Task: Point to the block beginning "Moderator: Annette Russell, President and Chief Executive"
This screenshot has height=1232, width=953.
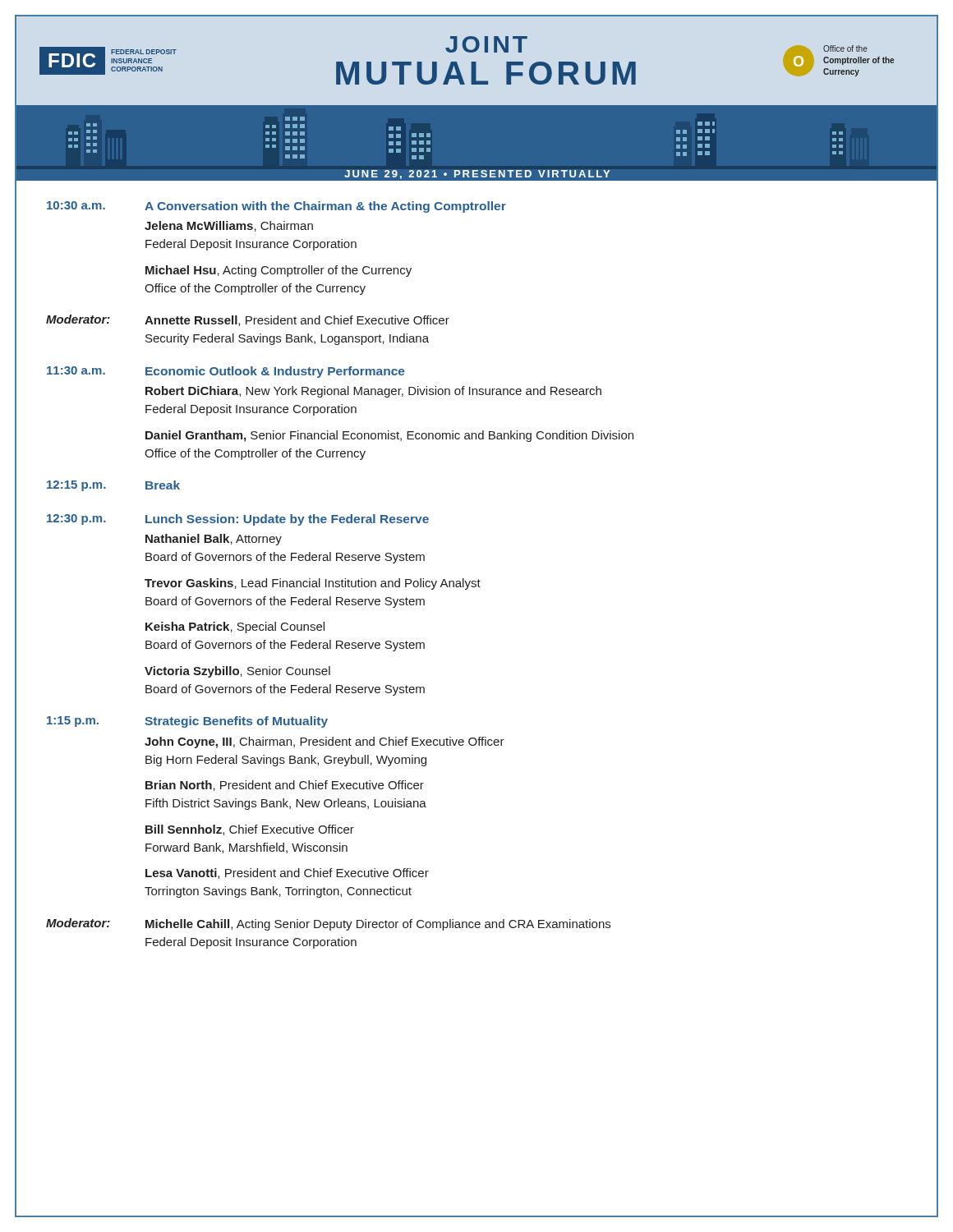Action: [x=248, y=320]
